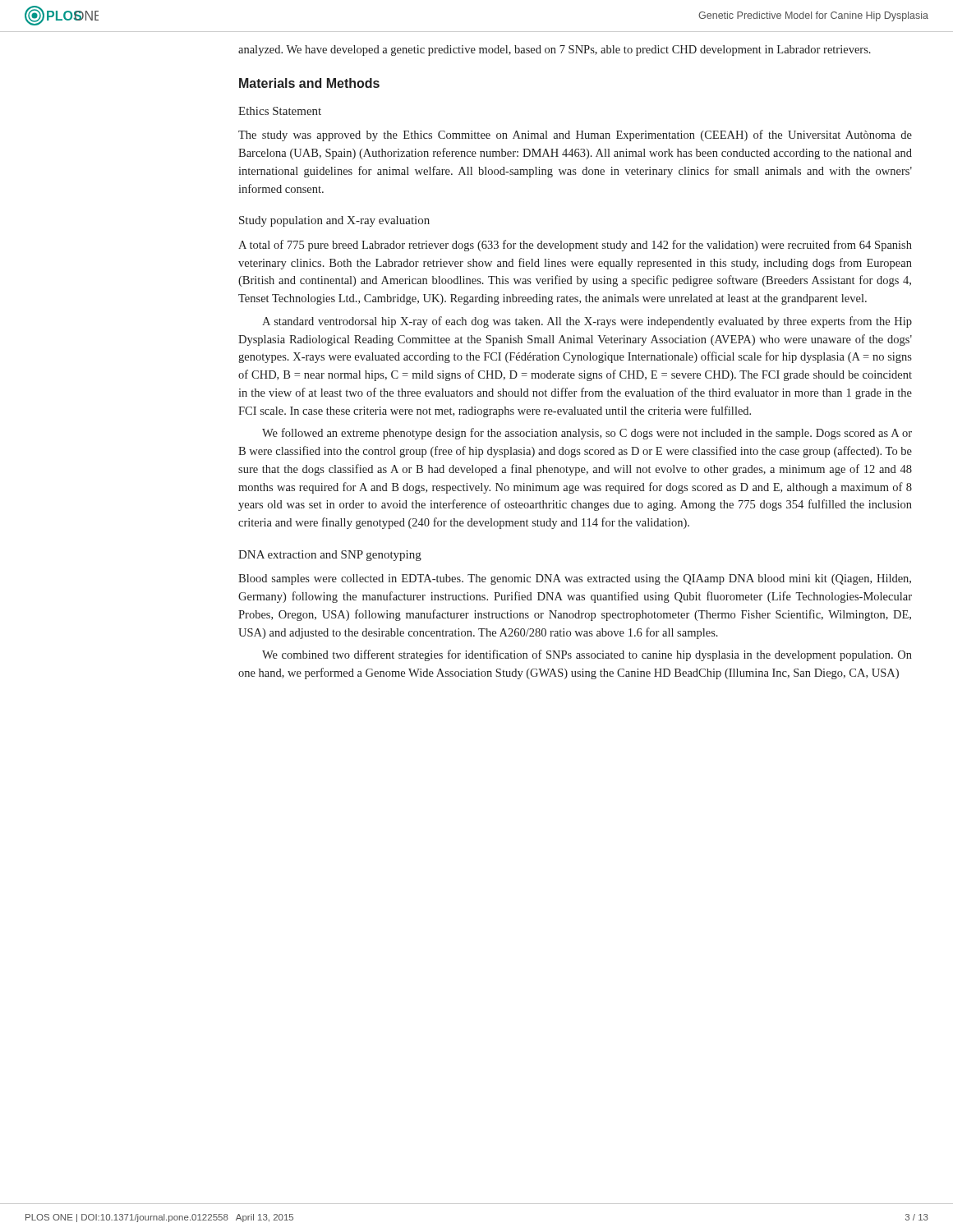Locate the text block with the text "Blood samples were collected in EDTA-tubes. The genomic"
This screenshot has width=953, height=1232.
click(x=575, y=626)
